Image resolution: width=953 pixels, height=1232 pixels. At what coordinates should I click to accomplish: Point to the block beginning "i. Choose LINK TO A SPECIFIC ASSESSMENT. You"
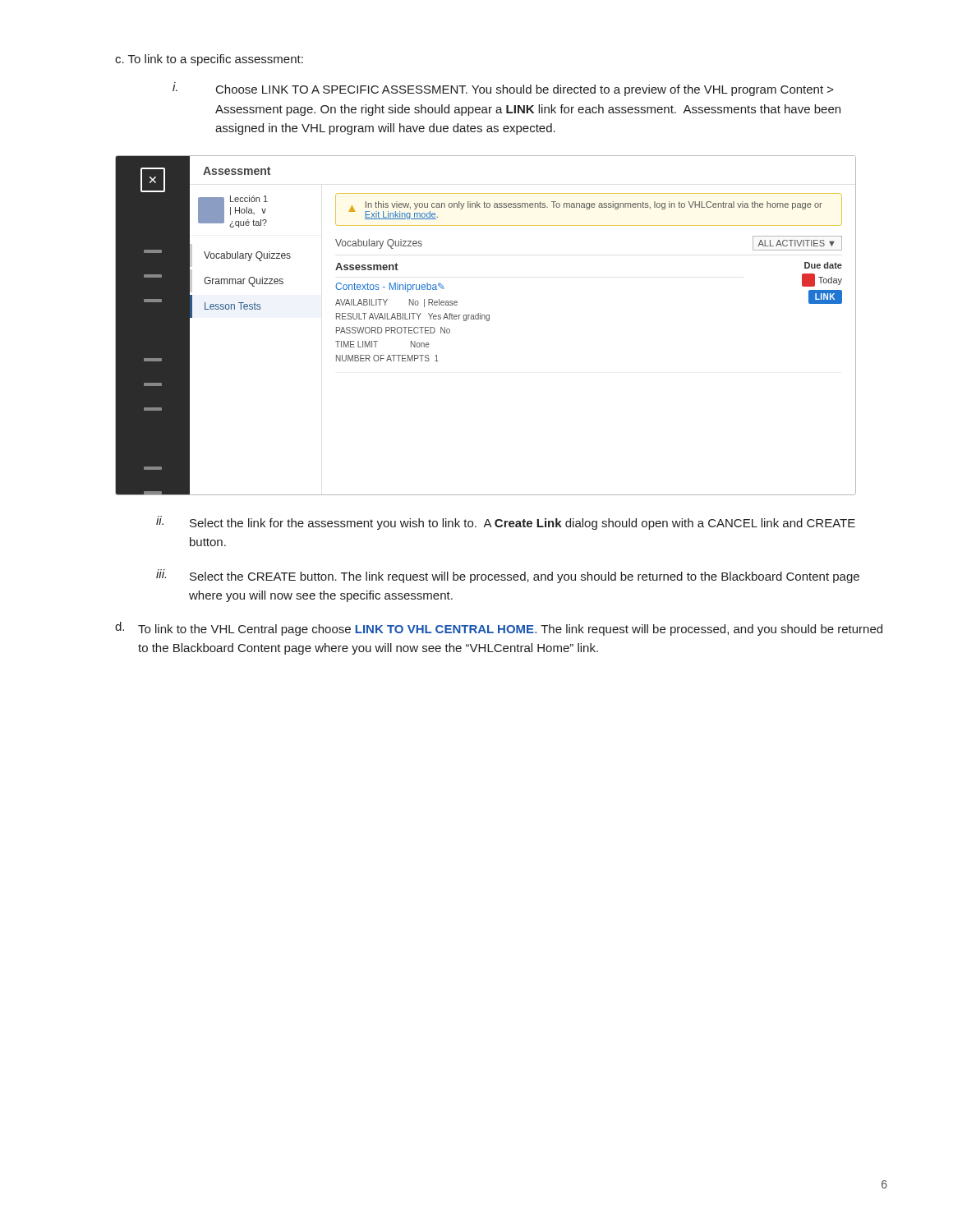coord(530,108)
